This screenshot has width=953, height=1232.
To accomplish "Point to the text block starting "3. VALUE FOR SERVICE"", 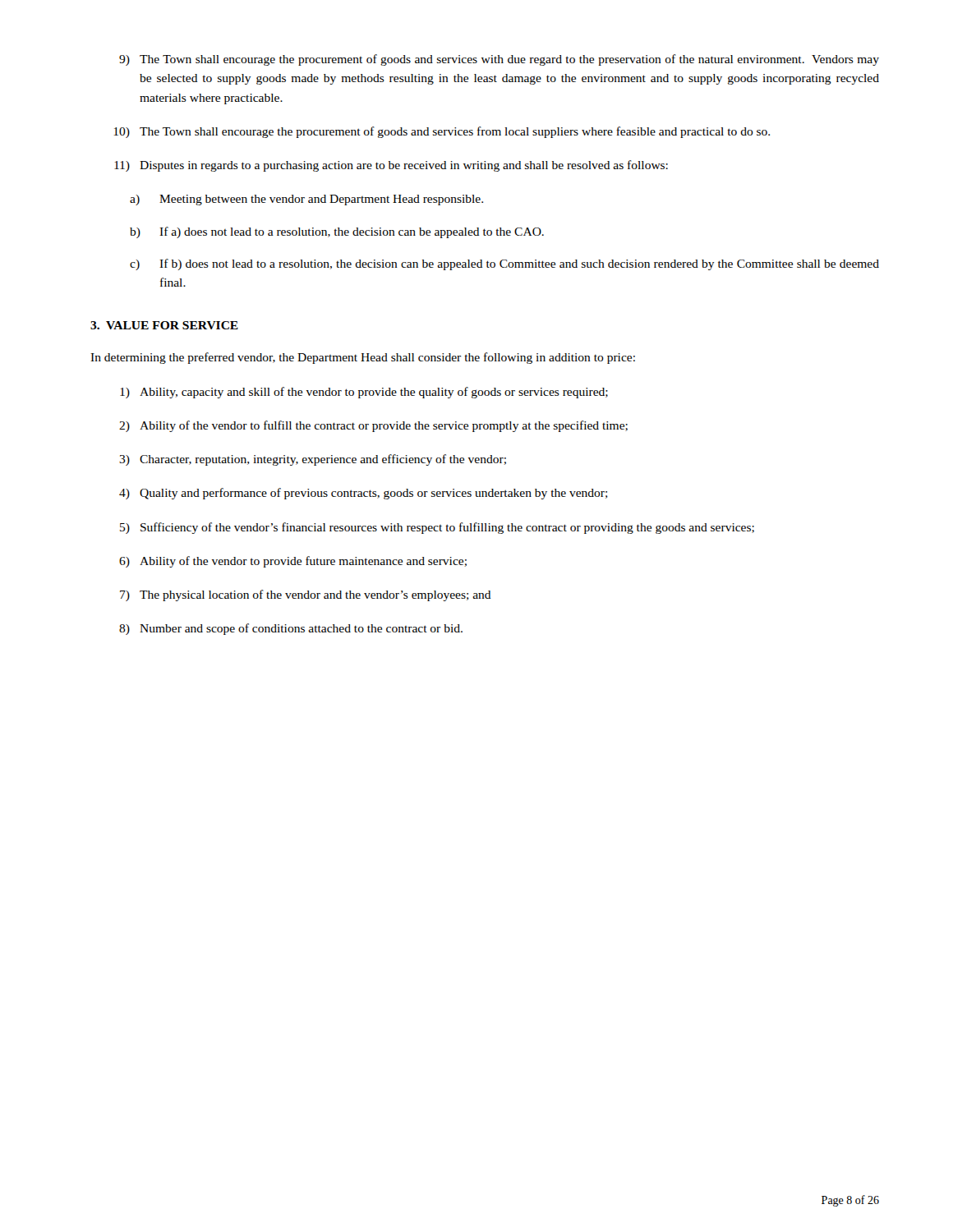I will 164,325.
